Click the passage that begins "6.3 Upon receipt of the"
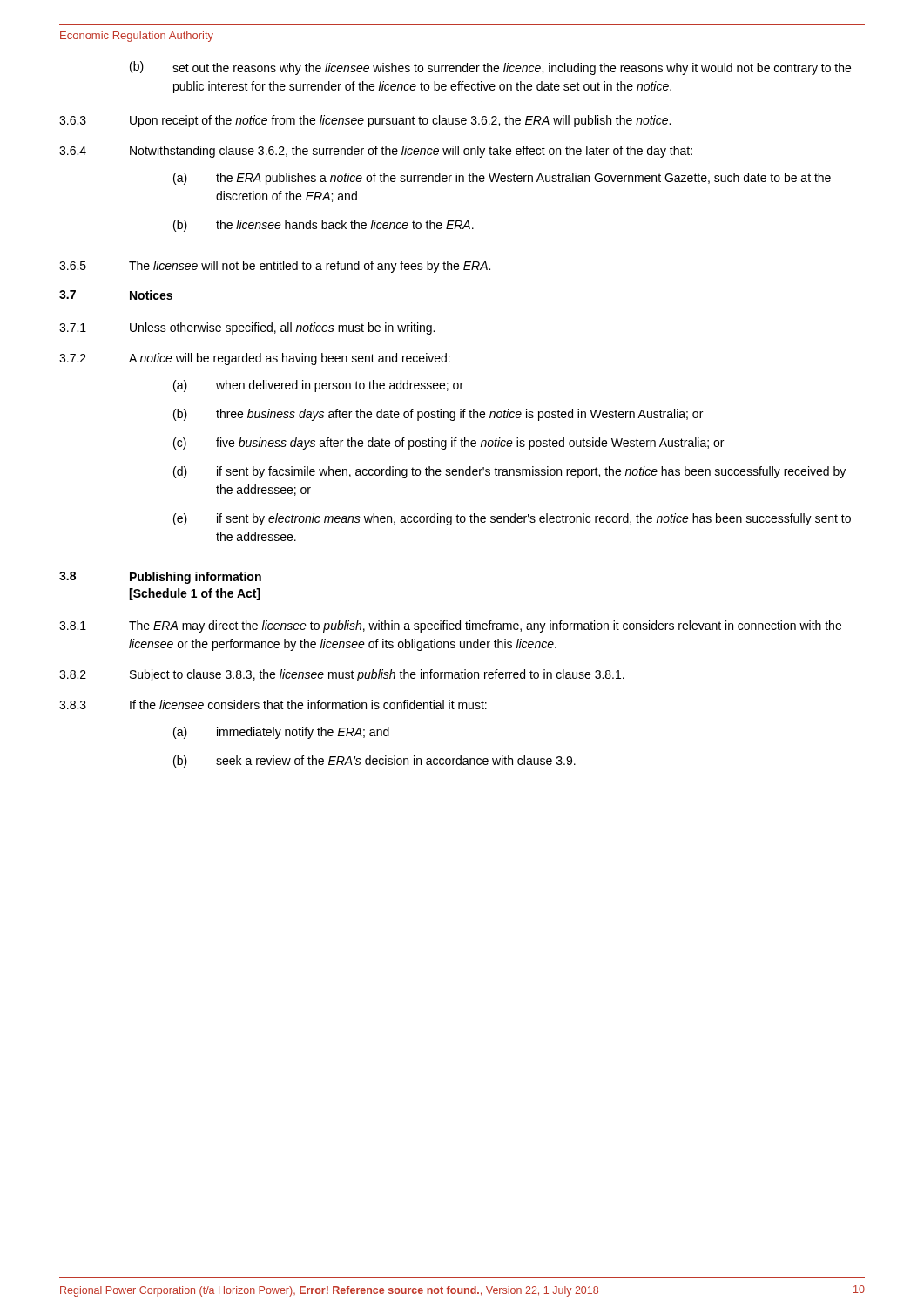This screenshot has width=924, height=1307. (x=462, y=121)
